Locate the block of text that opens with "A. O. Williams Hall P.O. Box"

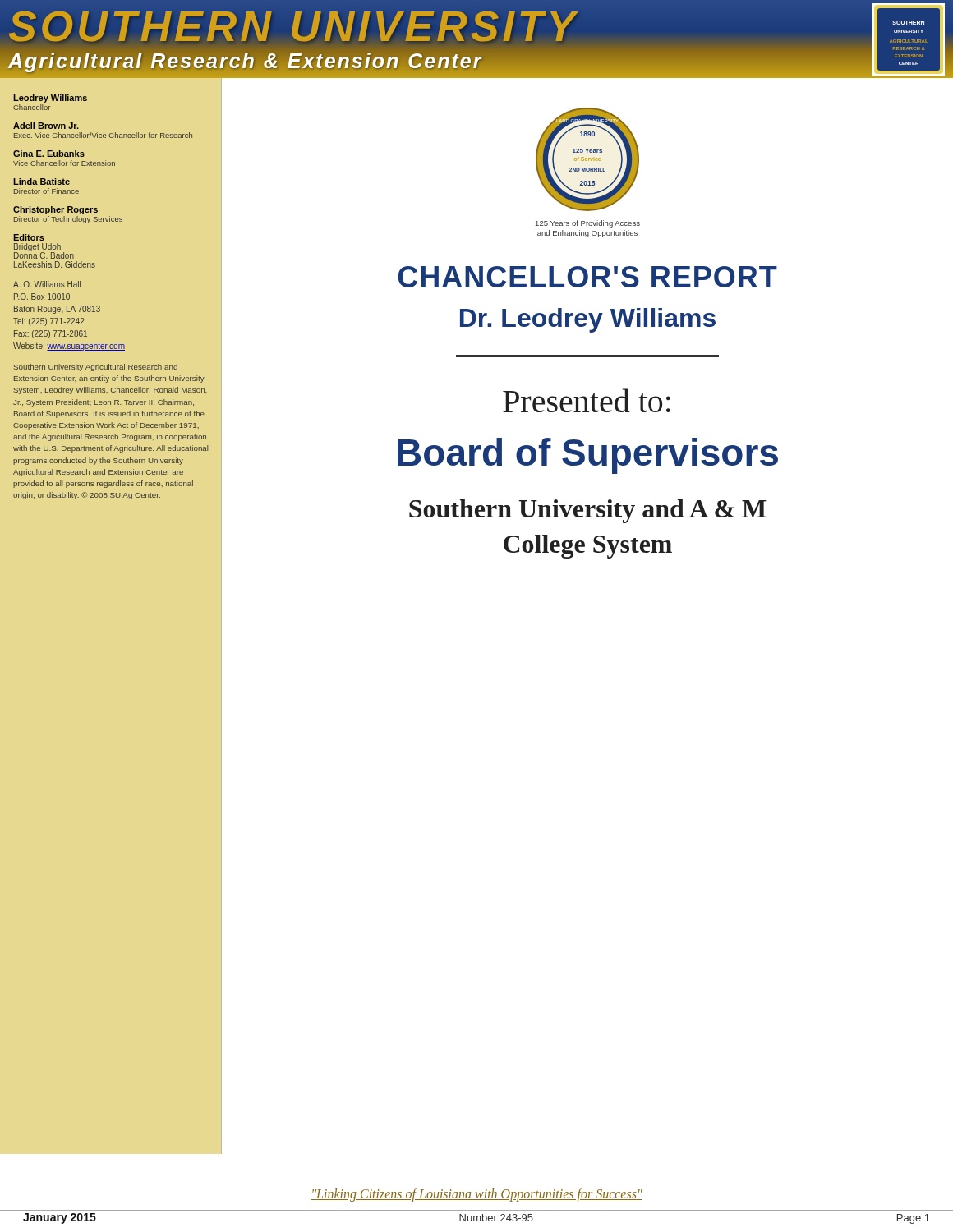[x=69, y=315]
